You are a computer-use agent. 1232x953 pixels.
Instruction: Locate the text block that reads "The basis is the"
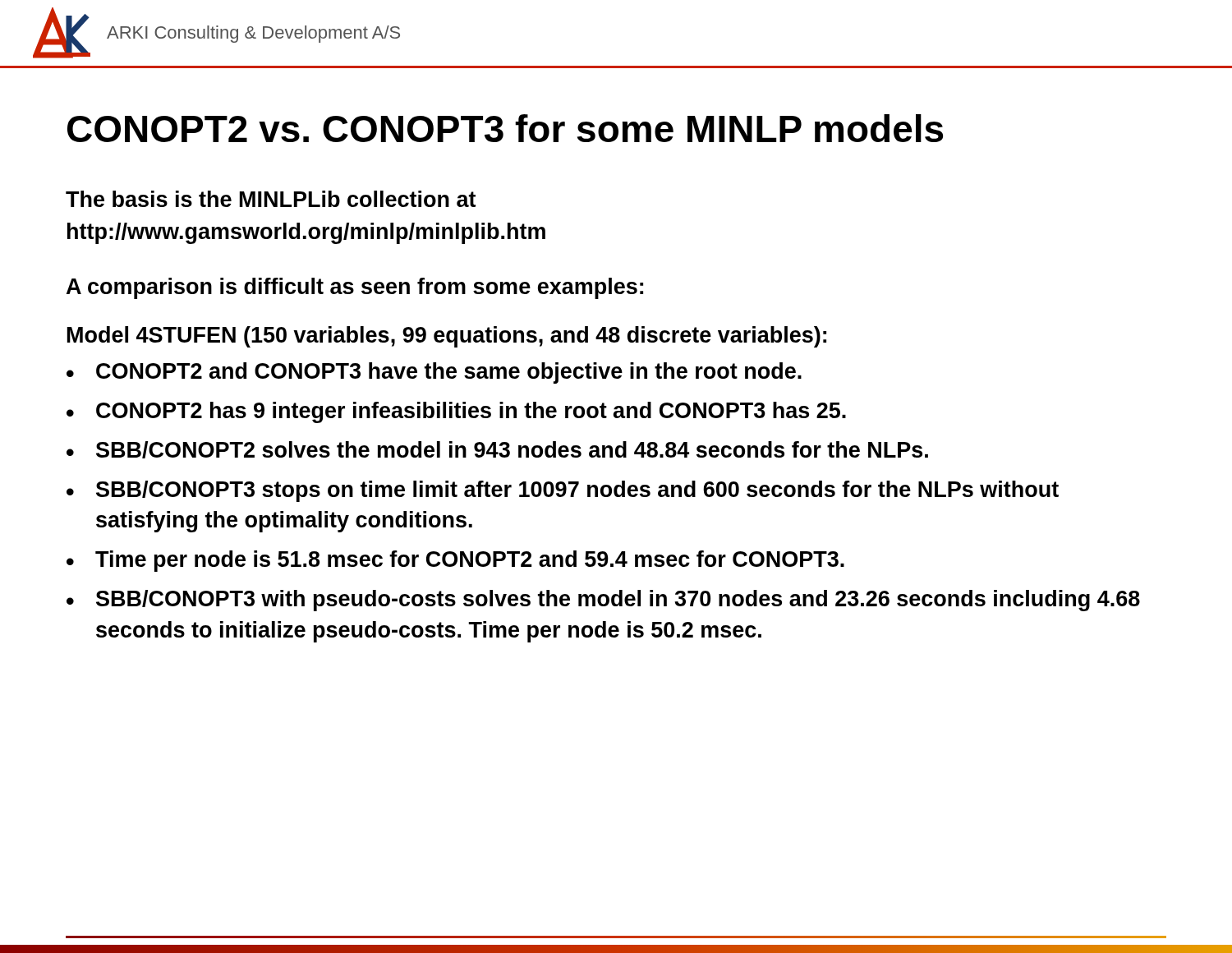306,216
